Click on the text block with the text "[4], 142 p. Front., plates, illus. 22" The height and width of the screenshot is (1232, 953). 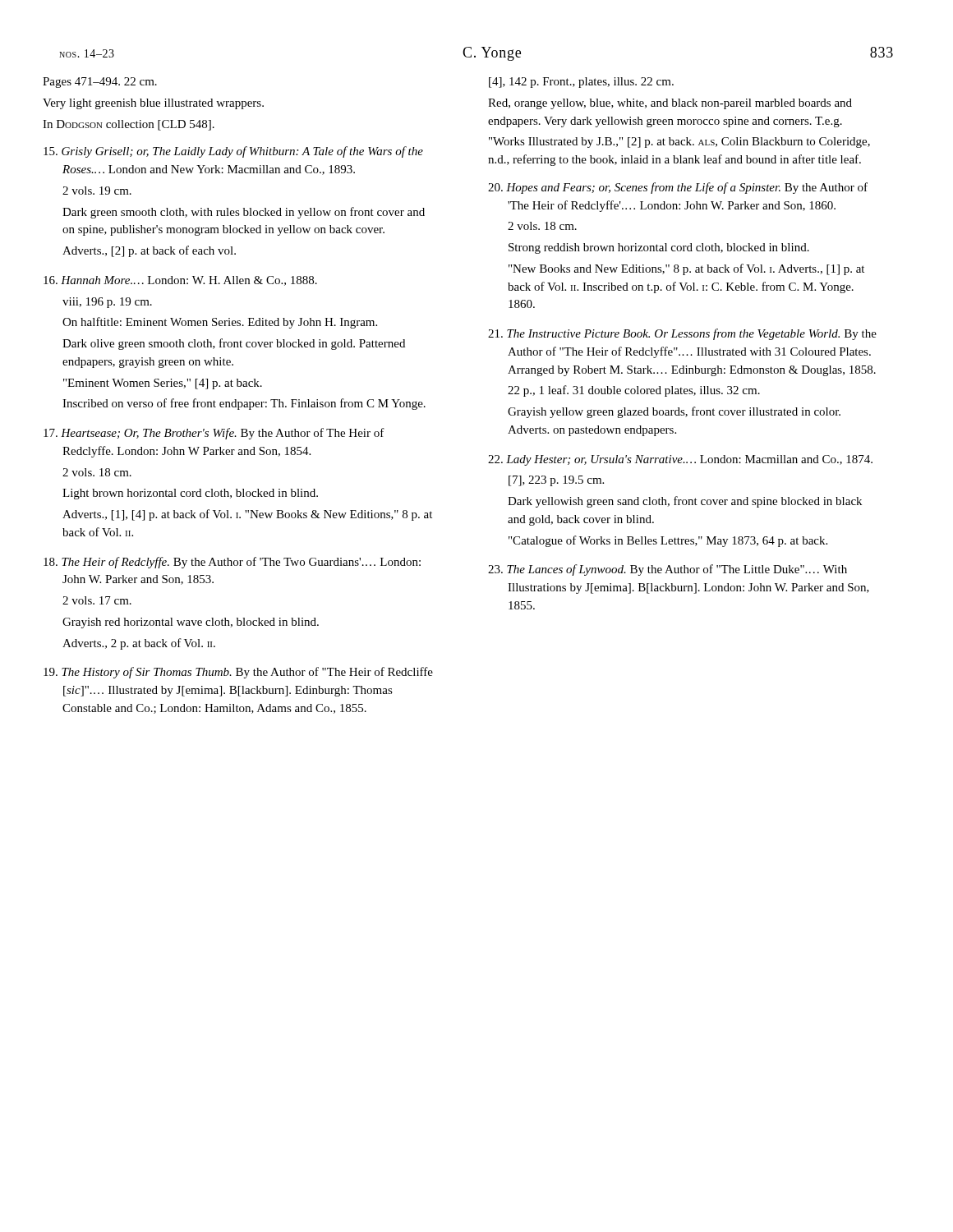pyautogui.click(x=684, y=121)
